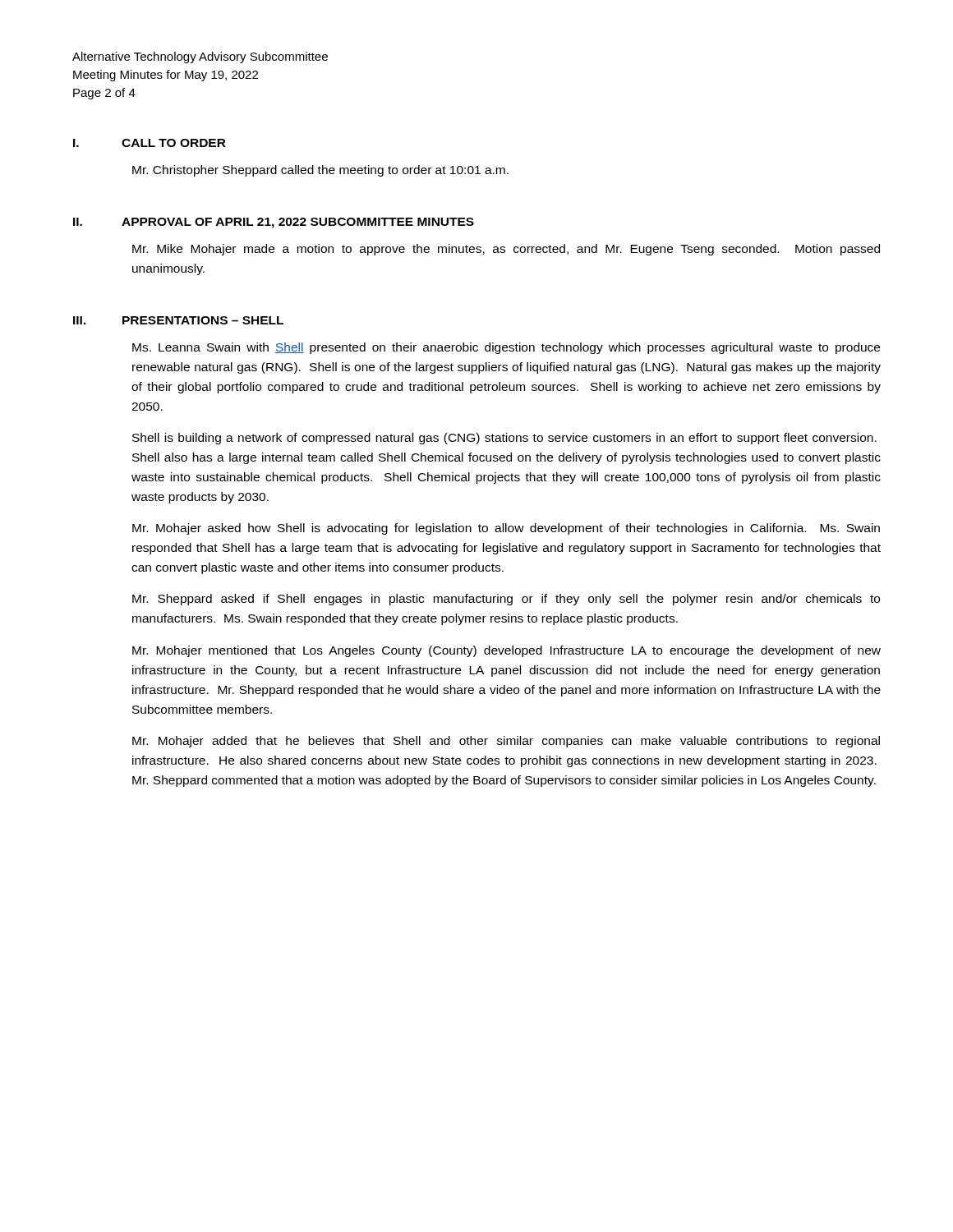Click on the region starting "Mr. Mohajer asked how Shell is"

506,548
